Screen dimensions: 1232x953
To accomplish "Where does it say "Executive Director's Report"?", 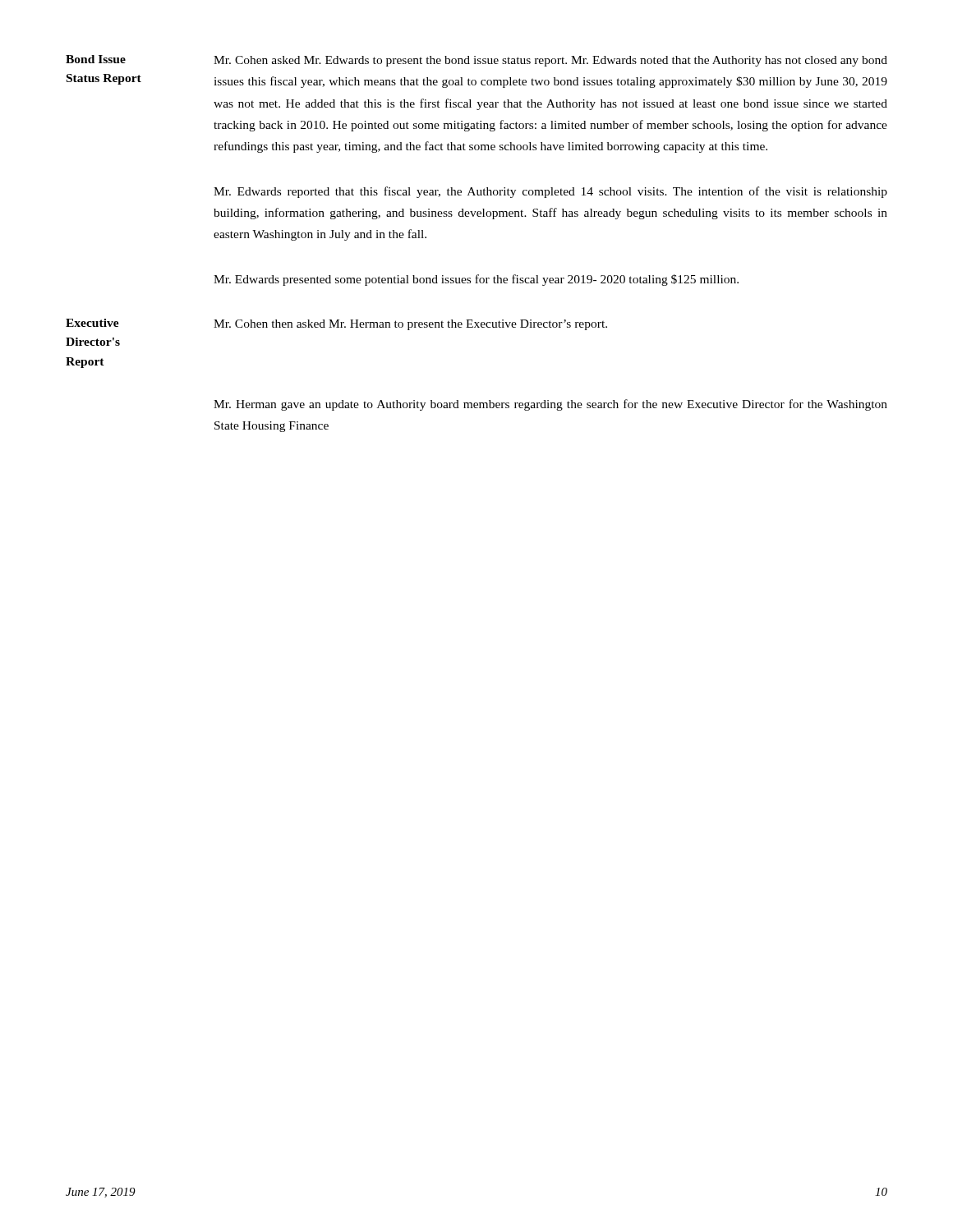I will (x=93, y=342).
